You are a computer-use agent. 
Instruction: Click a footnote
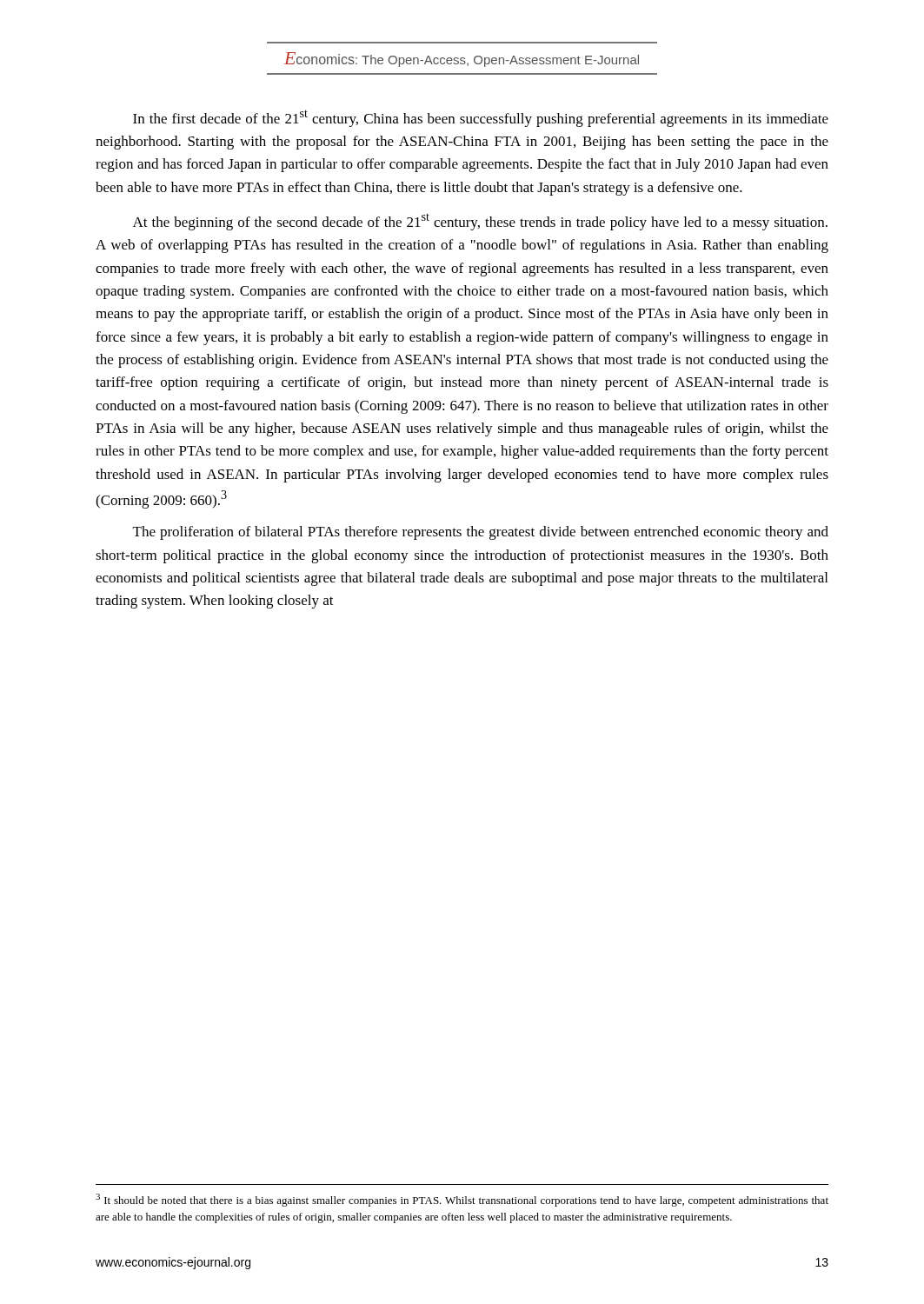point(462,1208)
